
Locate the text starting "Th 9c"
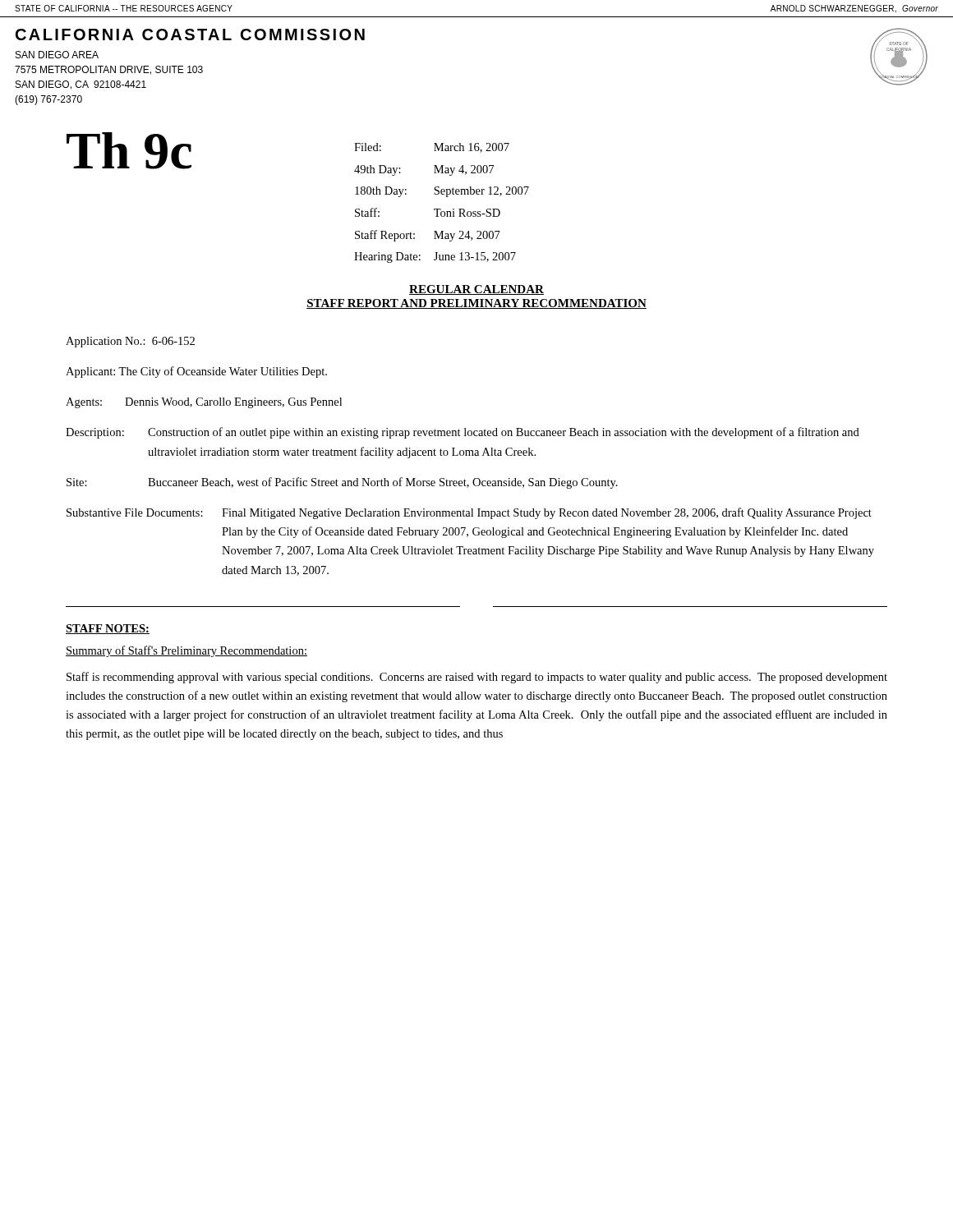point(129,150)
